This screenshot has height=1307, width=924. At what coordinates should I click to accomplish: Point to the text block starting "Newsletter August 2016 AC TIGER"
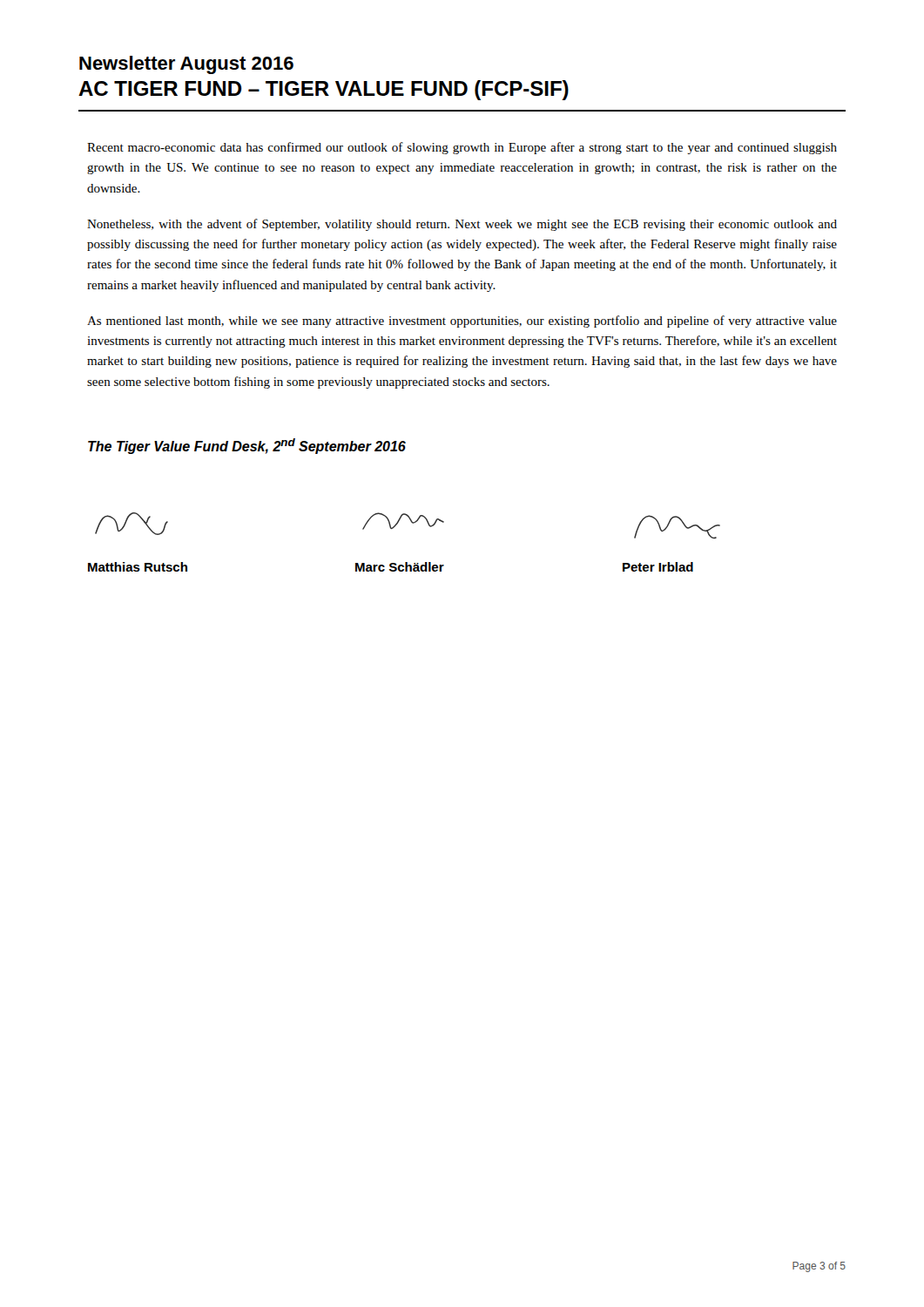pyautogui.click(x=462, y=77)
